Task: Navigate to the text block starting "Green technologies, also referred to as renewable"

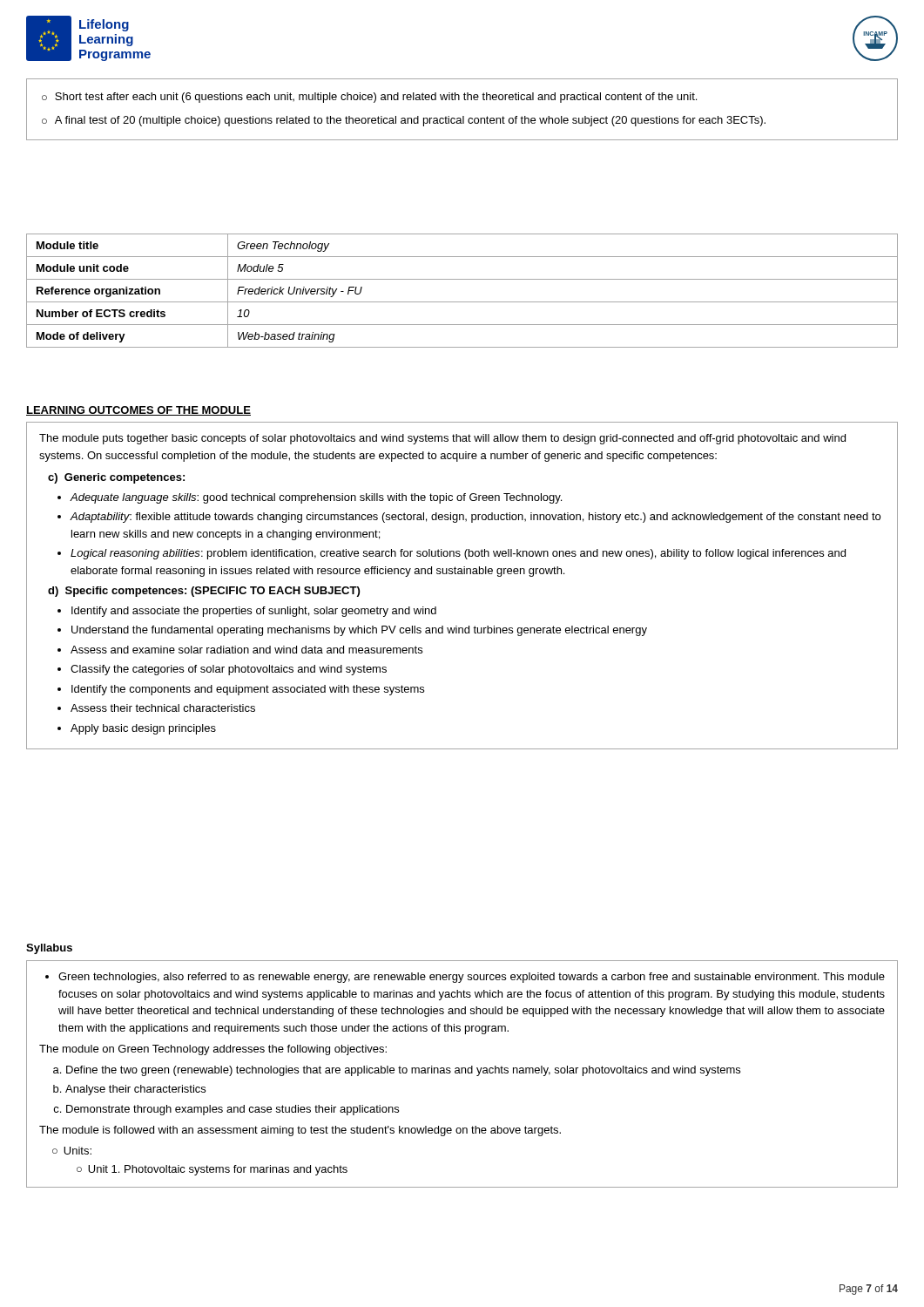Action: (x=462, y=1073)
